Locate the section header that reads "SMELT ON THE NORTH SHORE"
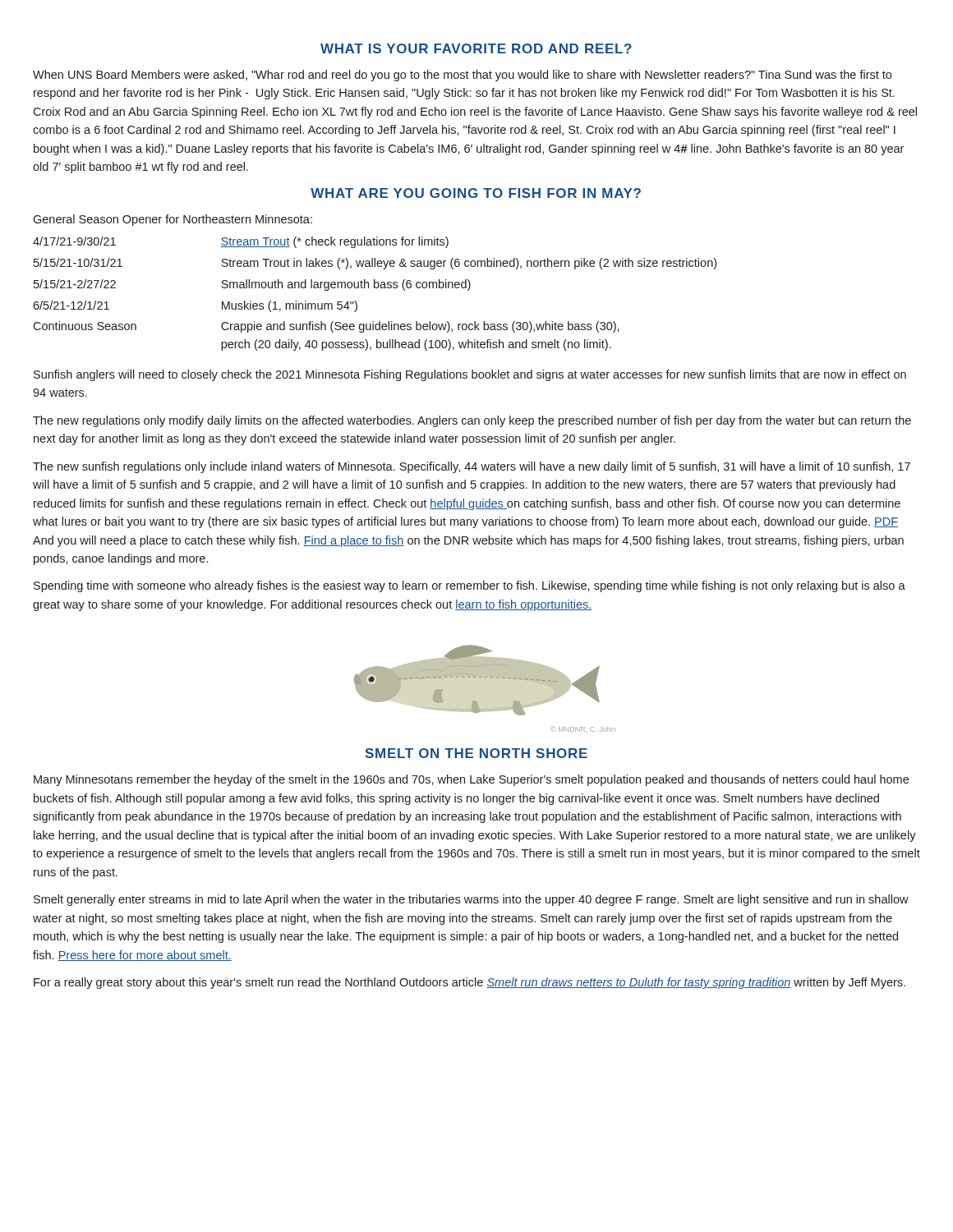953x1232 pixels. pos(476,754)
